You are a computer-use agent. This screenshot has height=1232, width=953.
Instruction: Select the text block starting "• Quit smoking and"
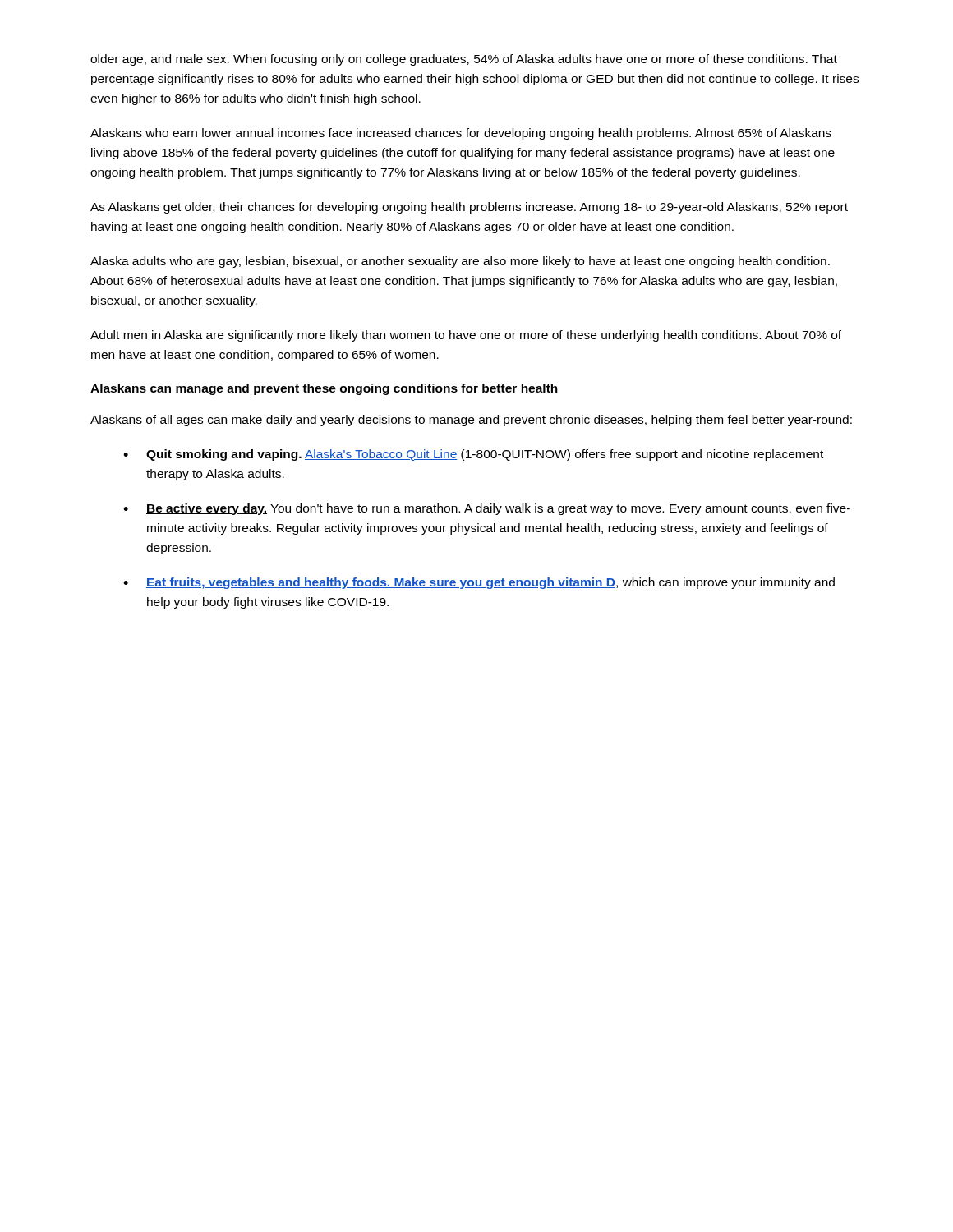pyautogui.click(x=493, y=464)
